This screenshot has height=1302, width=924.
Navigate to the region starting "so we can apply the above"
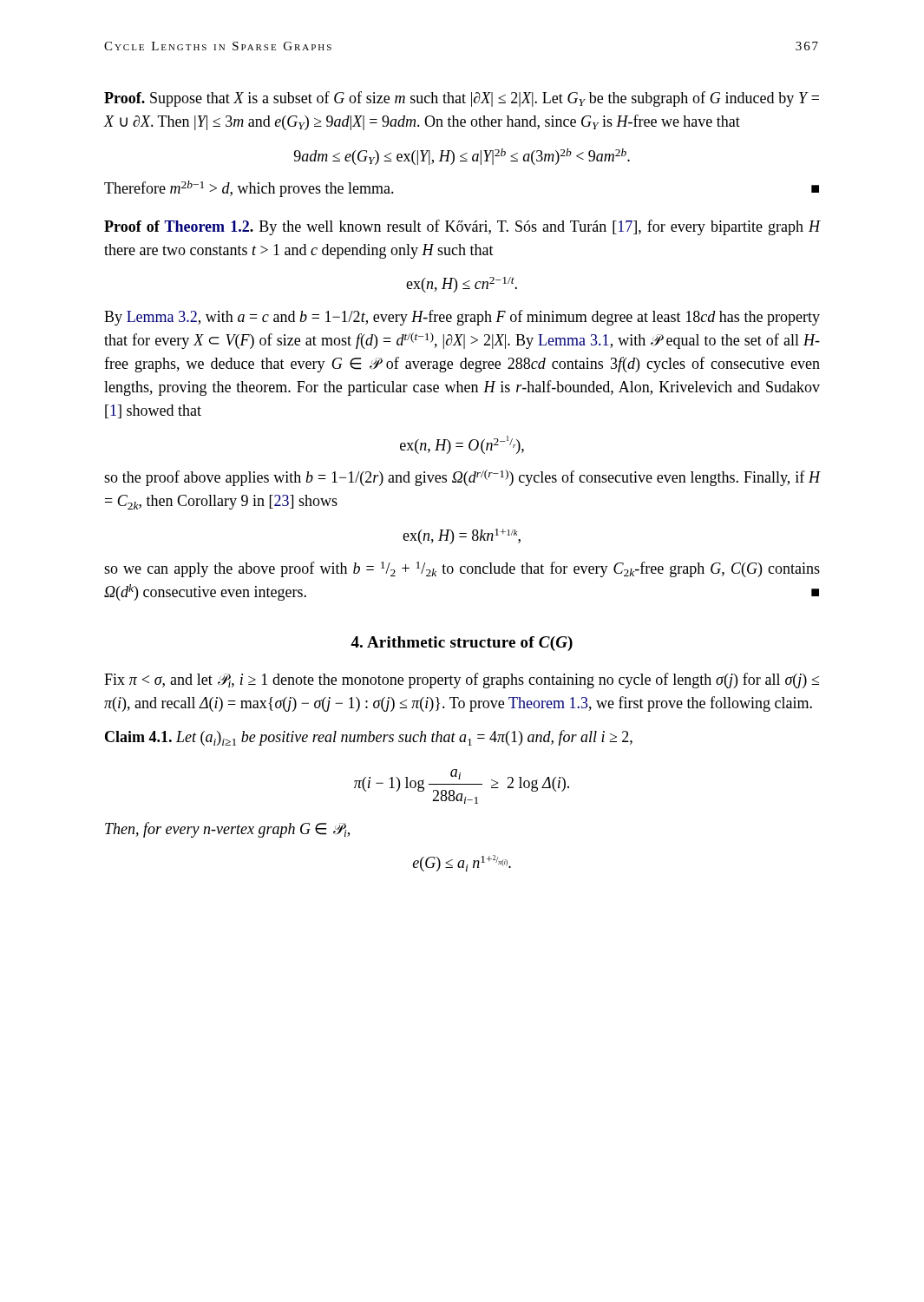pos(462,580)
